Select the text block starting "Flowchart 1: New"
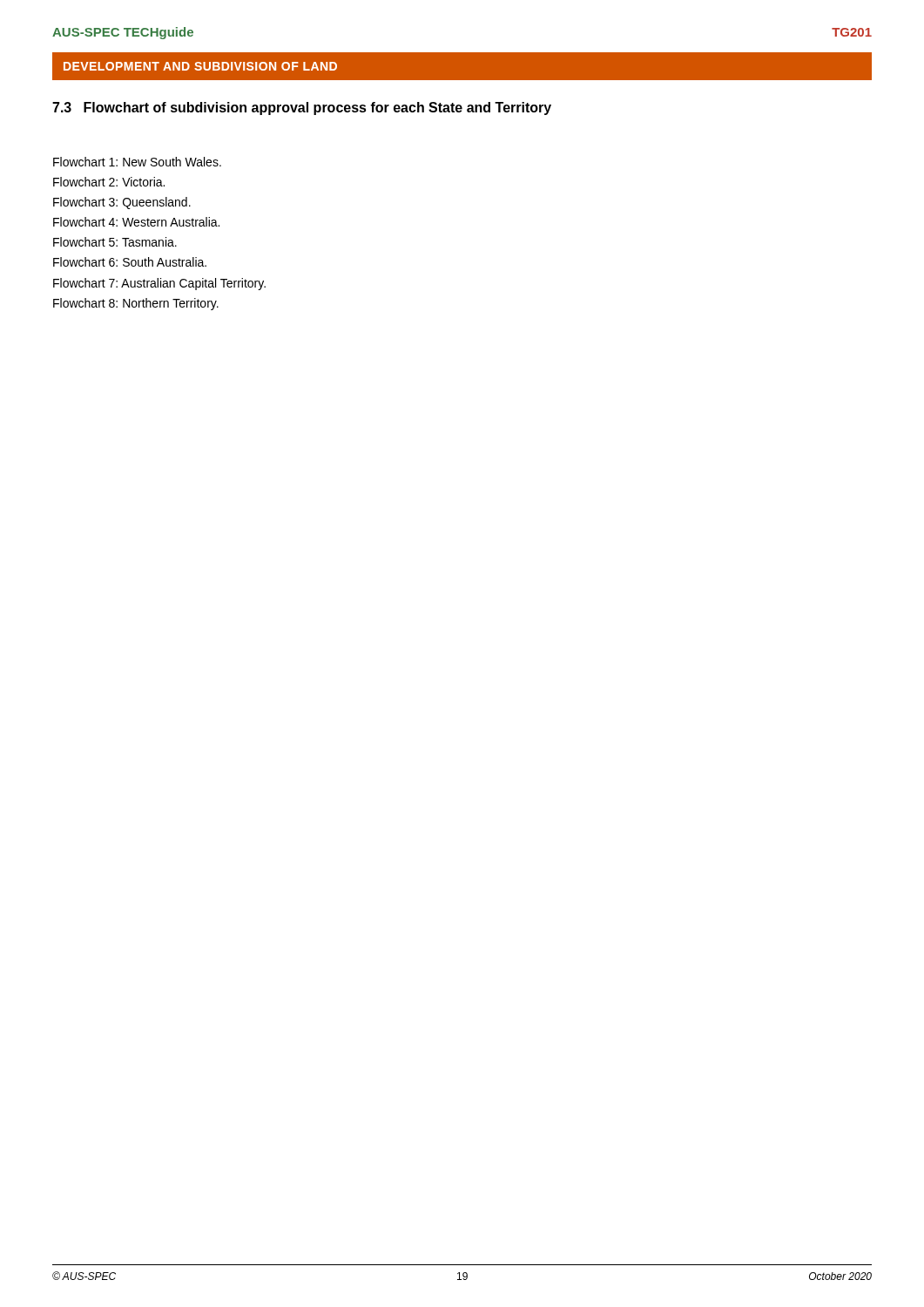The height and width of the screenshot is (1307, 924). [137, 162]
